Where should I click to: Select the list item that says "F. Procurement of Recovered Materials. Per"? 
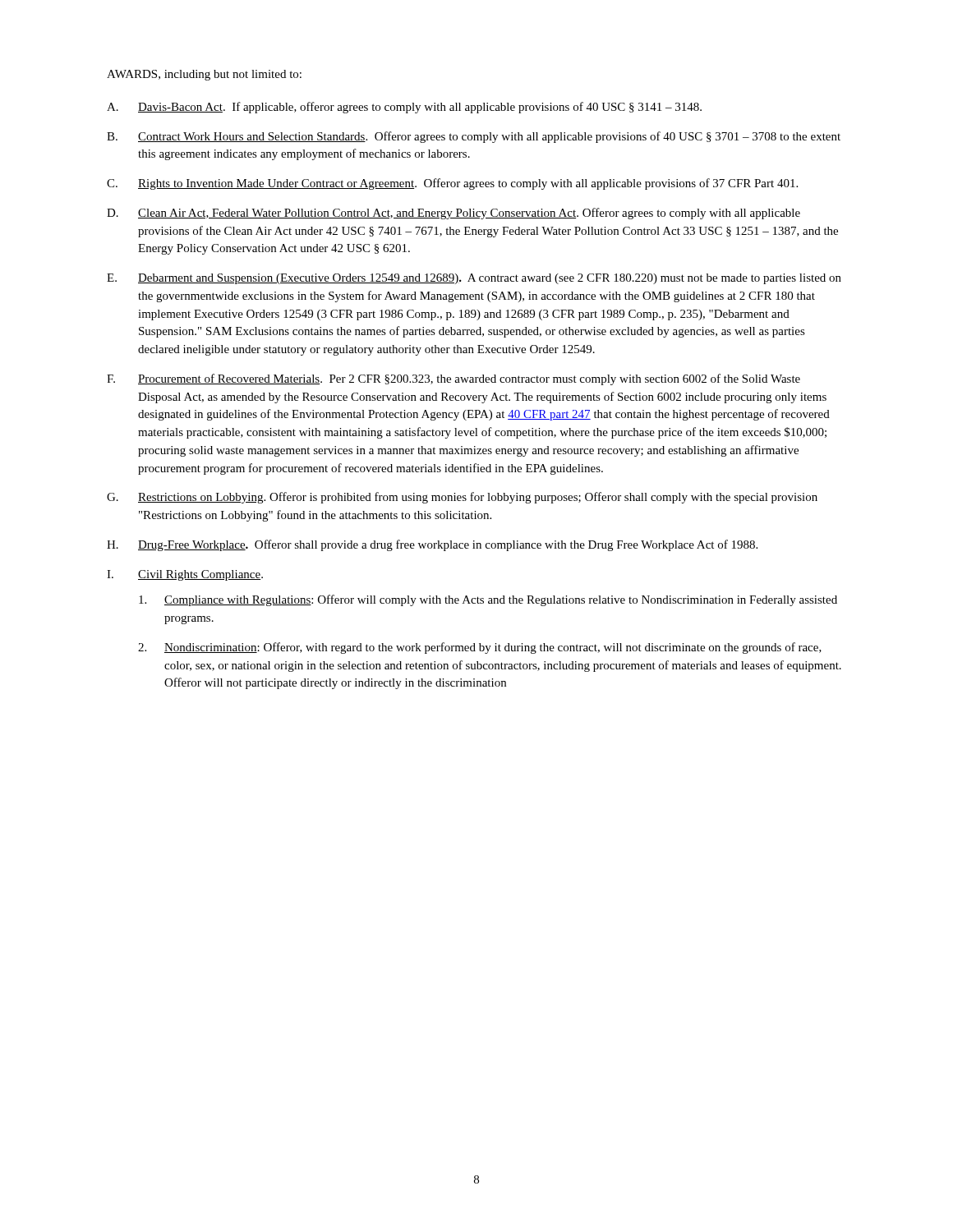click(x=476, y=424)
